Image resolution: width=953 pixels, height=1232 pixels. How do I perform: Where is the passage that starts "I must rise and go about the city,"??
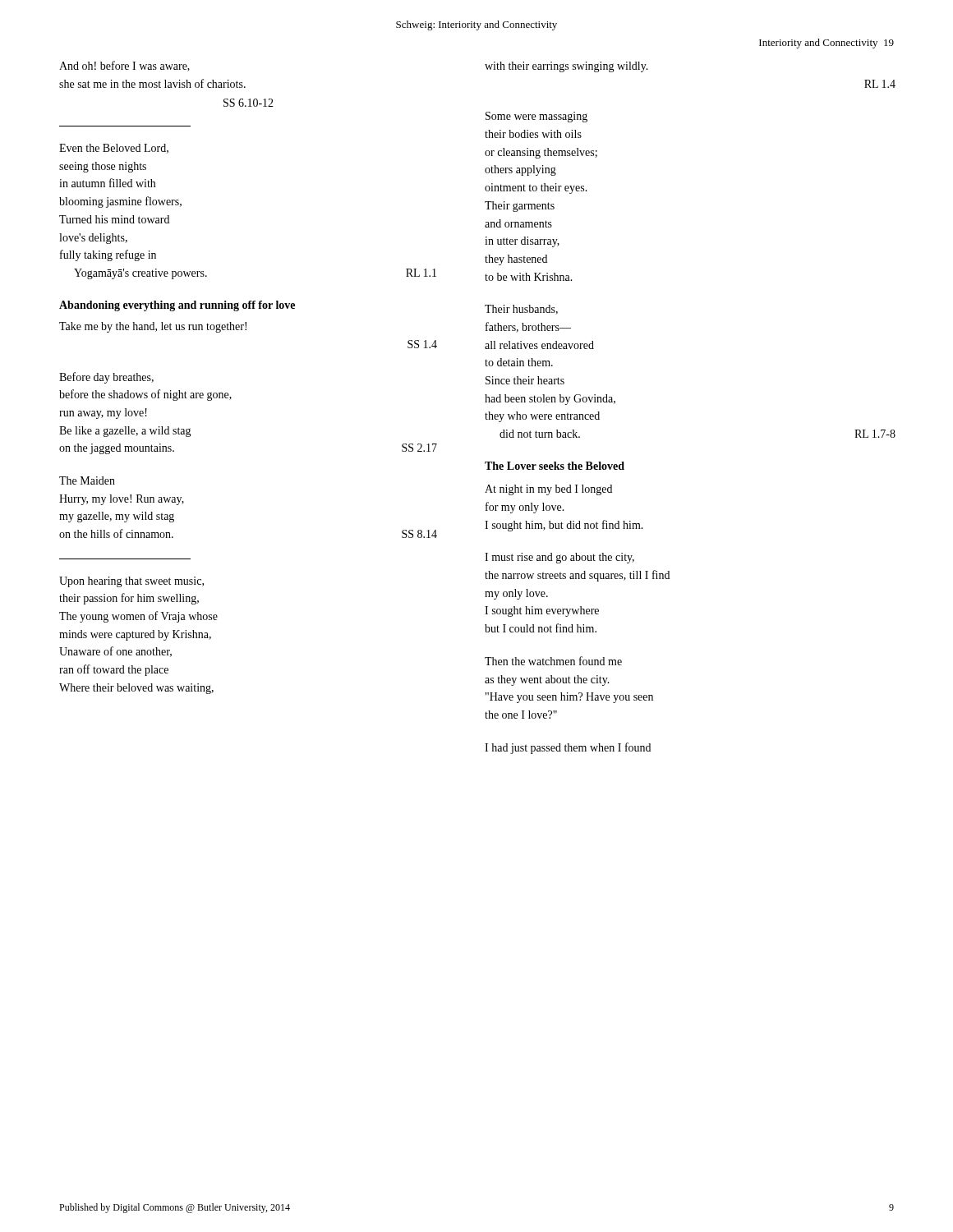tap(559, 558)
